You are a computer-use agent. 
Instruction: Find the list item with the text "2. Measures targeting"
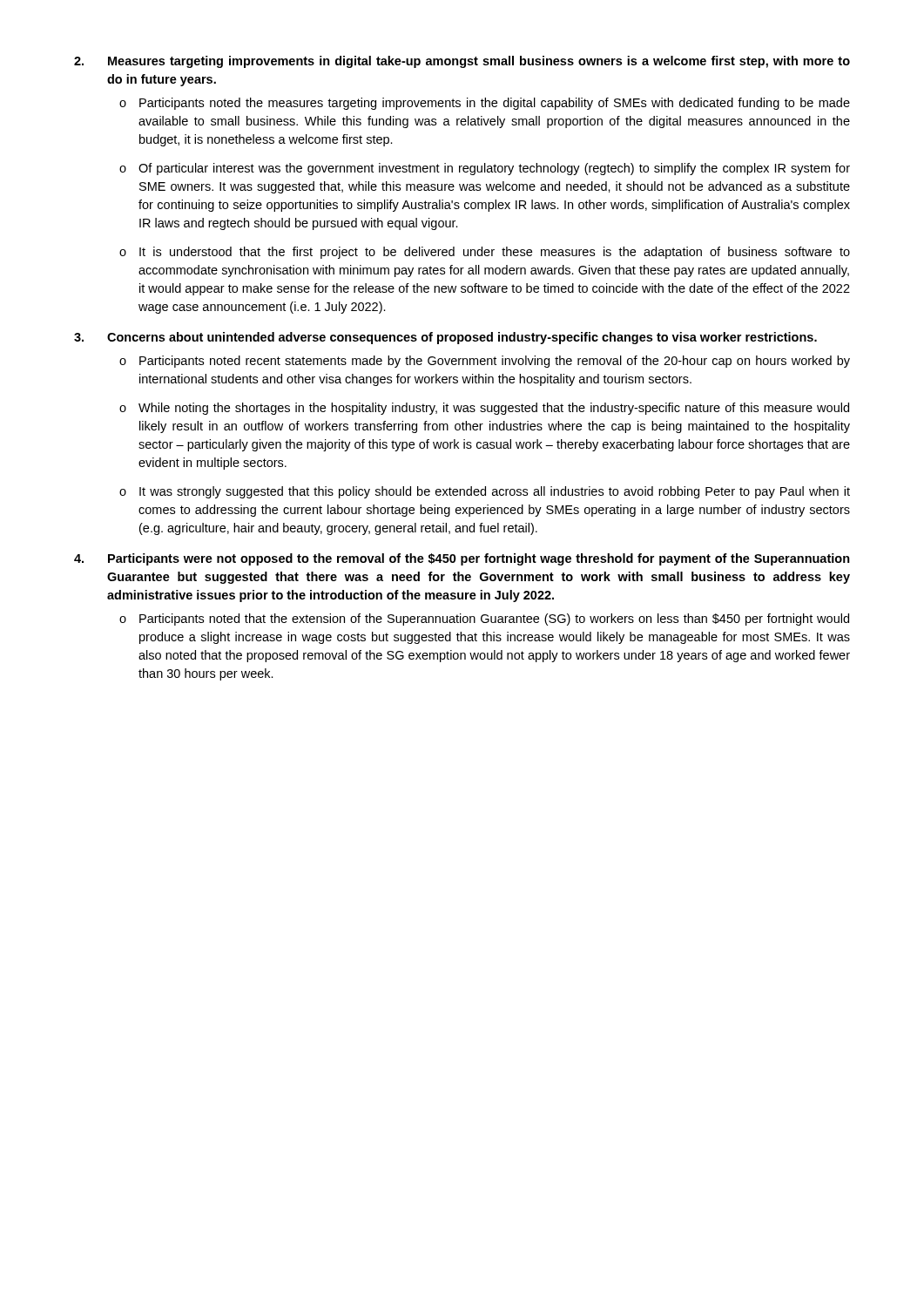(x=462, y=71)
